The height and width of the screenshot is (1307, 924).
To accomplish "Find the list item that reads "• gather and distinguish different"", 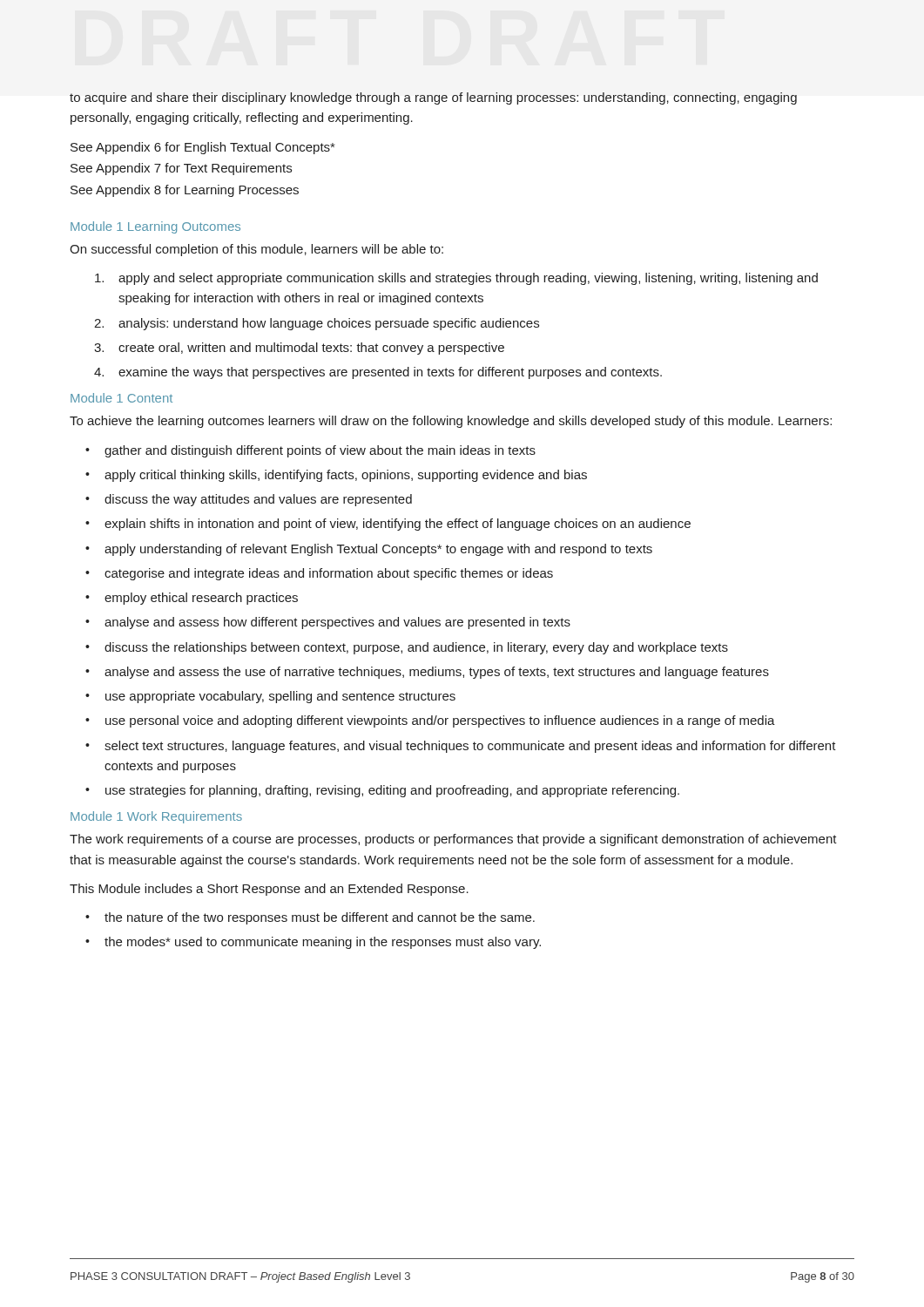I will (x=470, y=450).
